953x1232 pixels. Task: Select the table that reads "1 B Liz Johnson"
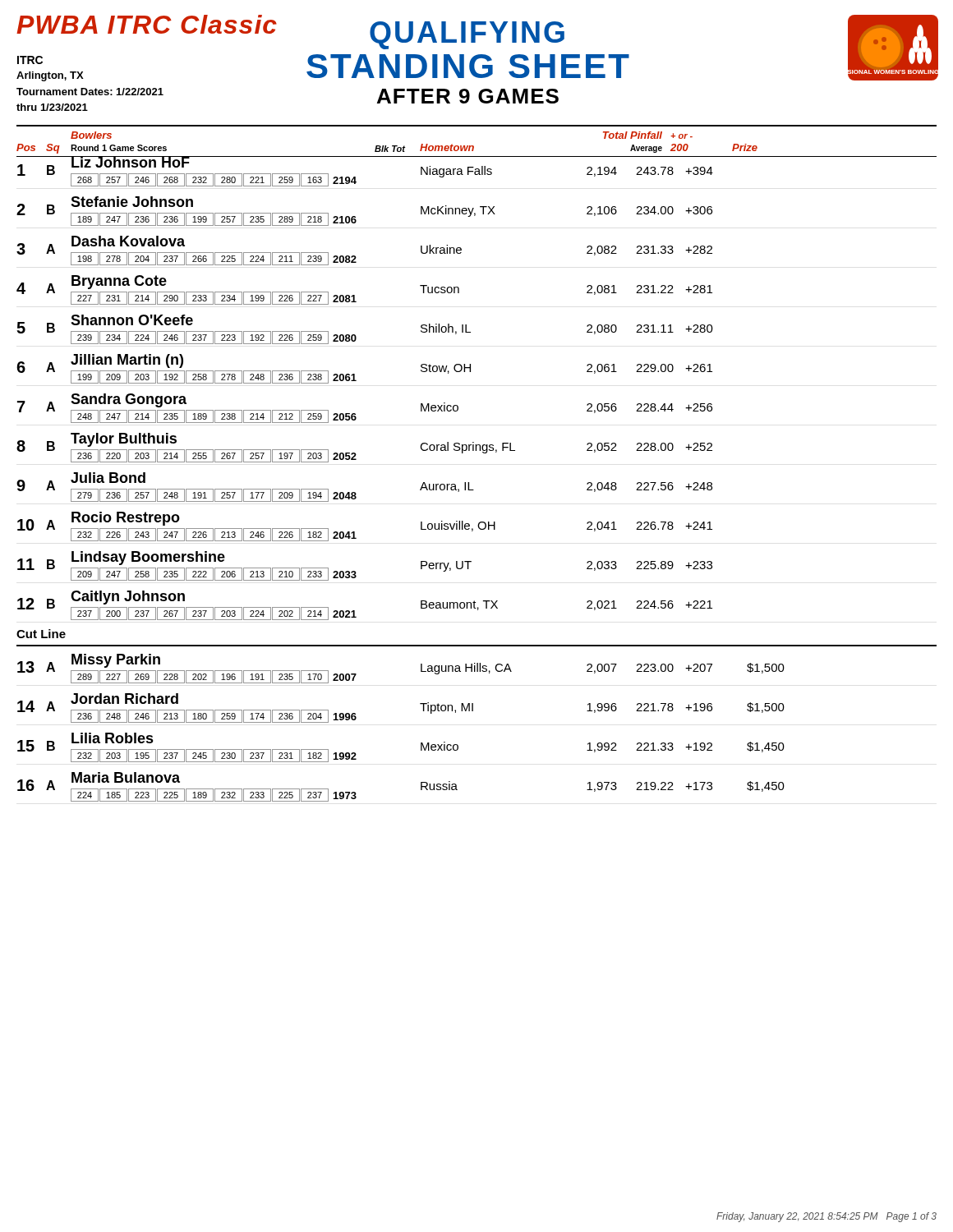pos(476,477)
